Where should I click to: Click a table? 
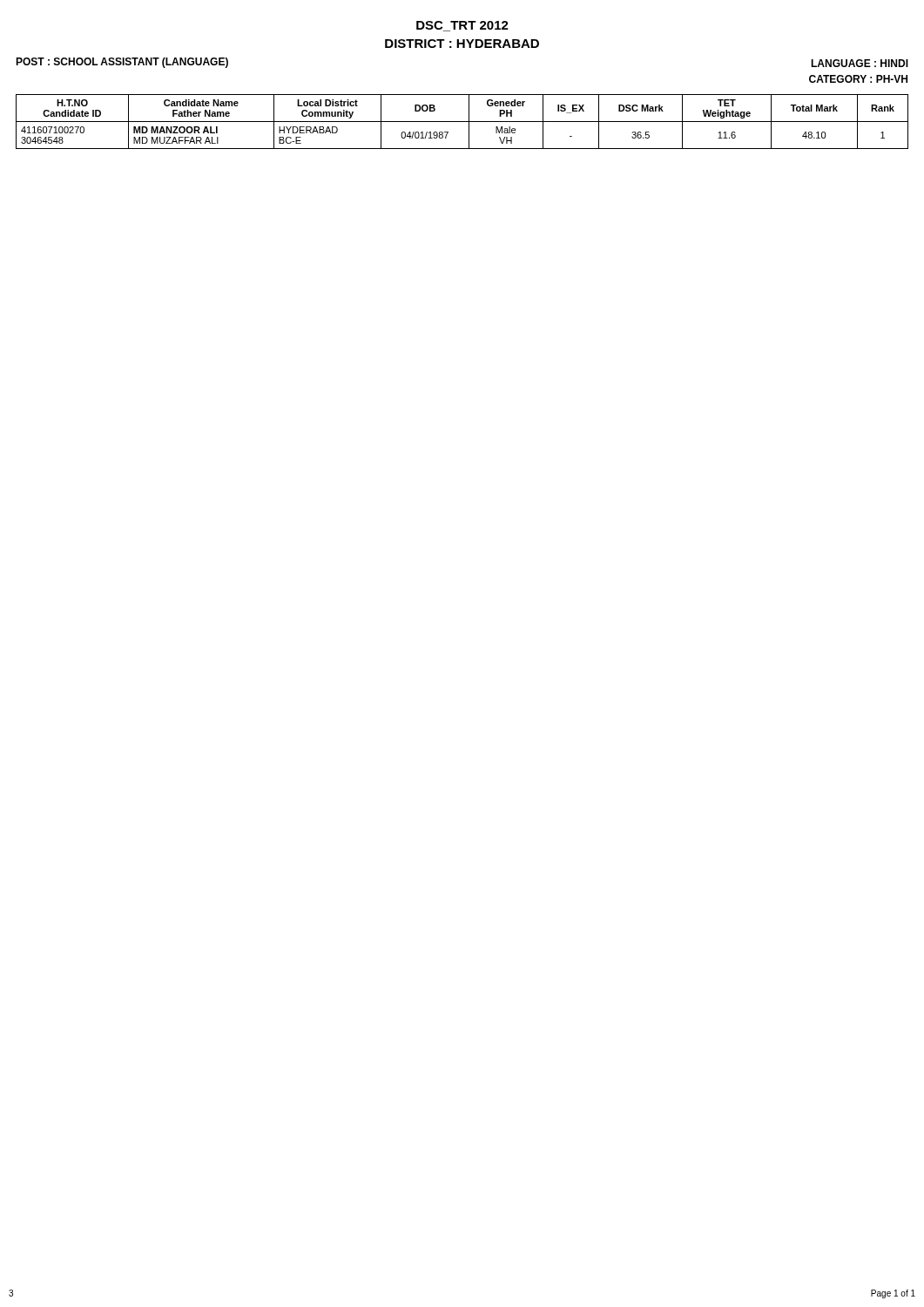coord(462,122)
